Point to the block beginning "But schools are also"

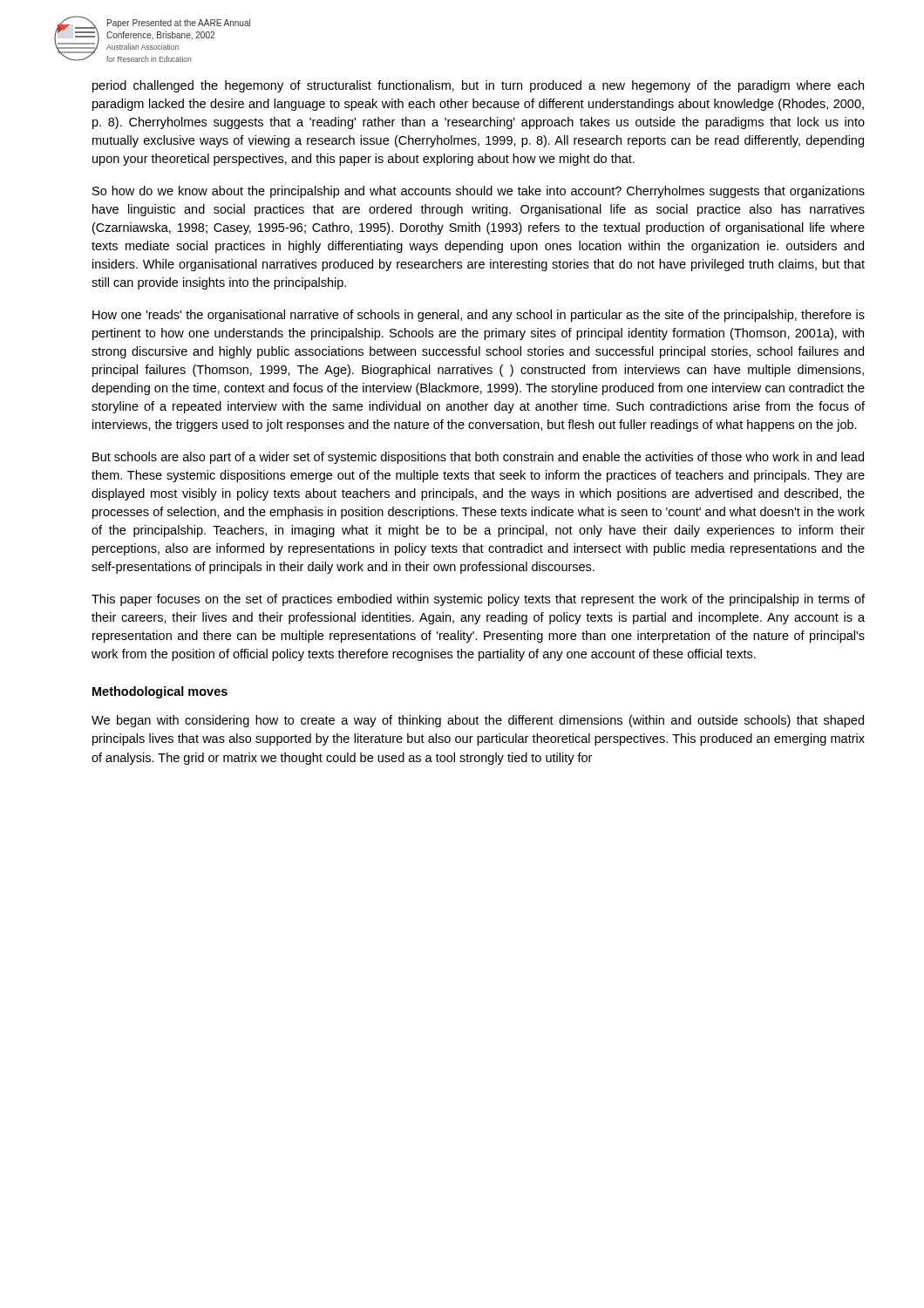pos(478,512)
